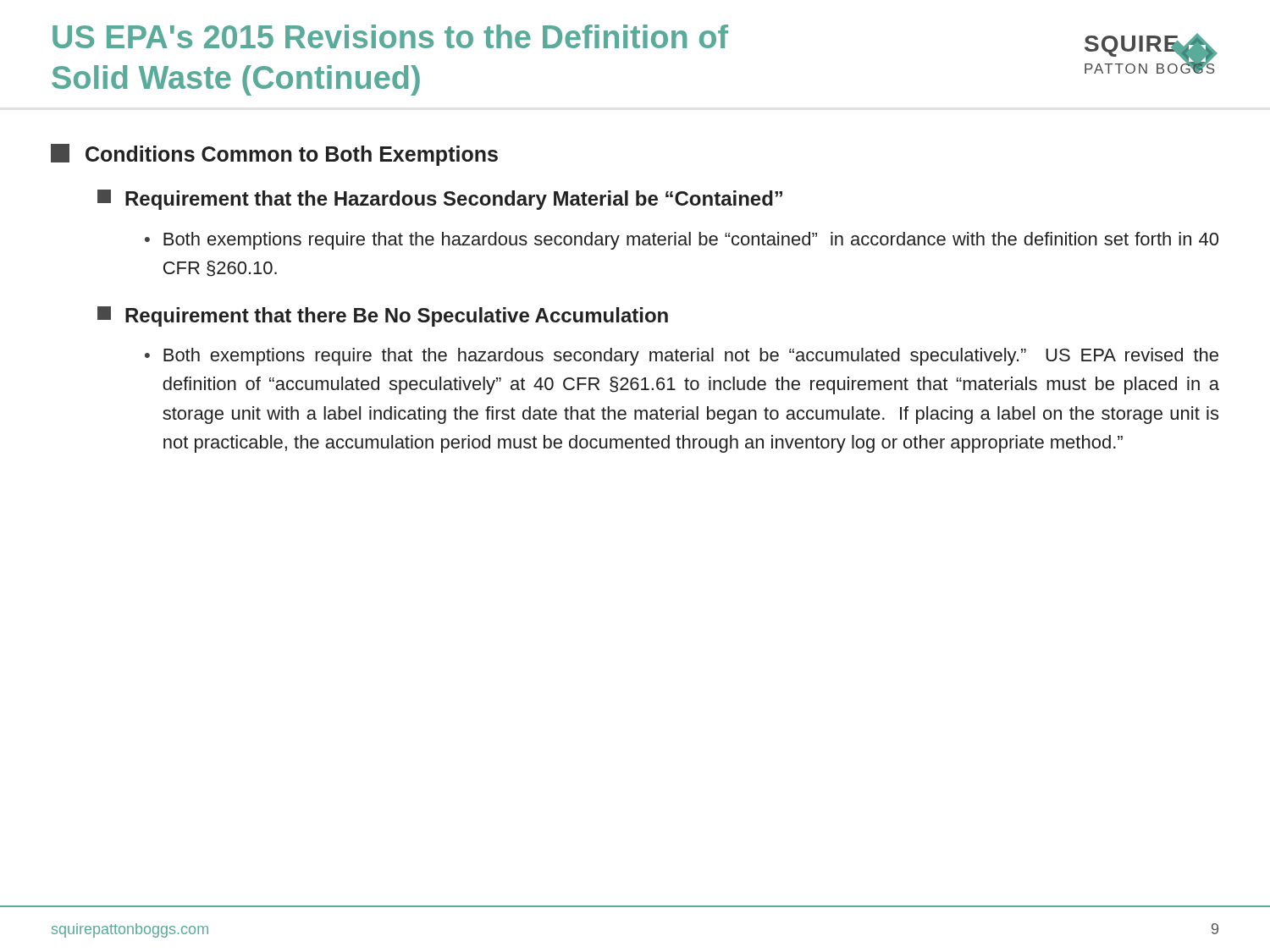Click the logo
This screenshot has height=952, width=1270.
coord(1151,58)
